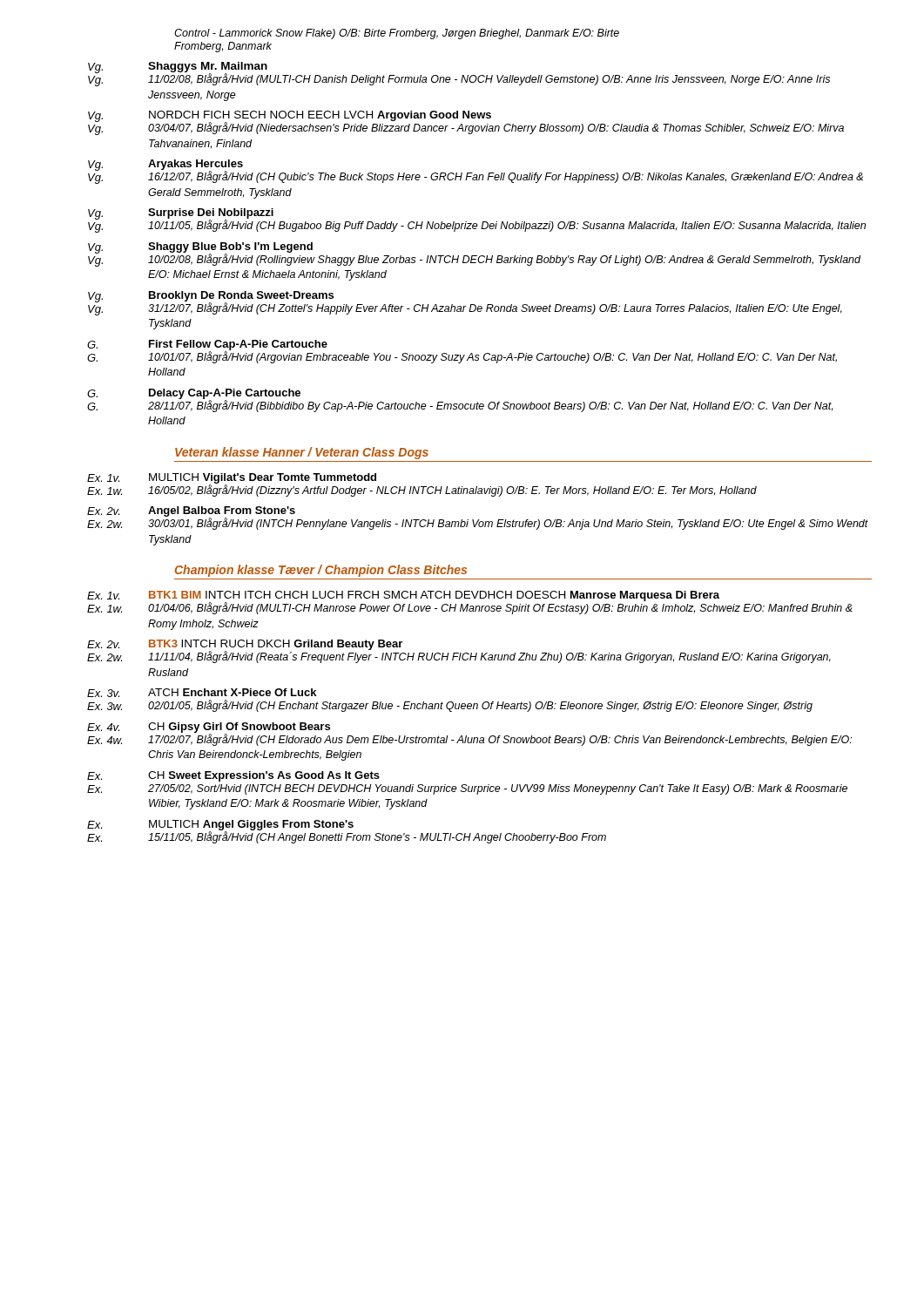Select the region starting "Vg.Vg. Surprise Dei Nobilpazzi 10/11/05, Blågrå/Hvid (CH"
The height and width of the screenshot is (1307, 924).
tap(479, 220)
